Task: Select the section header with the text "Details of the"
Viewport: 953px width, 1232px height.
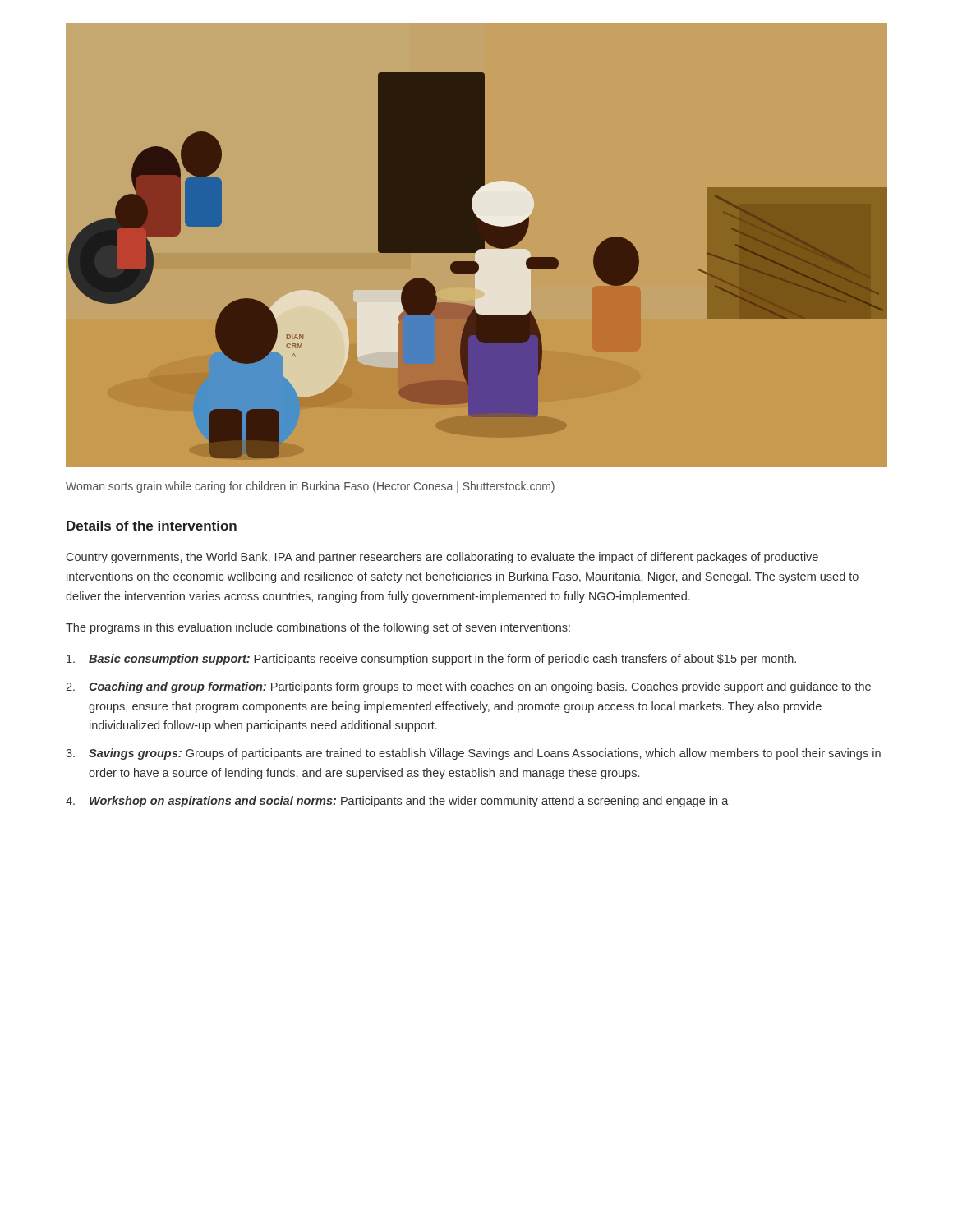Action: pos(151,526)
